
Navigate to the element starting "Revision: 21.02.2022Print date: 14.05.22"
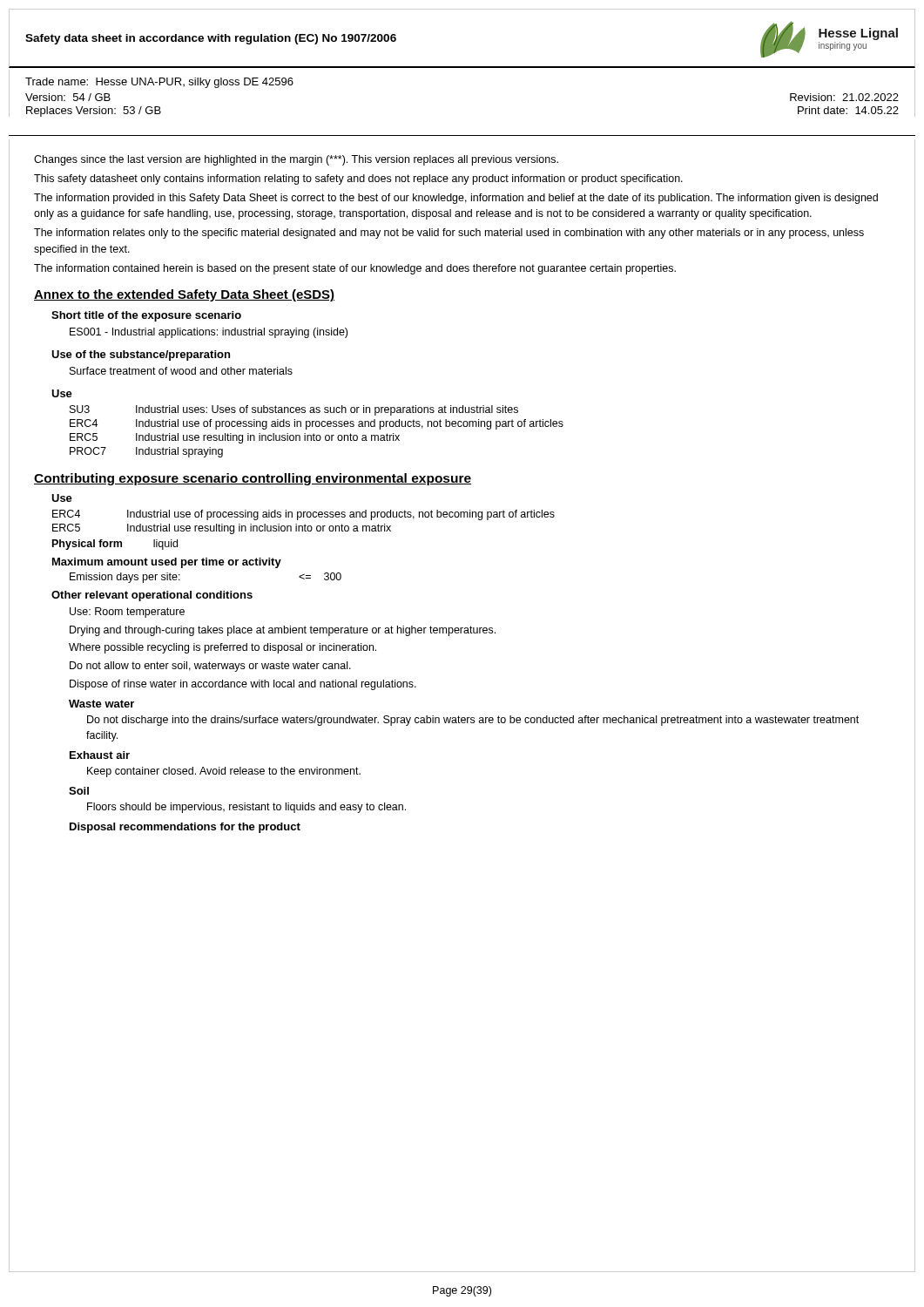coord(844,104)
